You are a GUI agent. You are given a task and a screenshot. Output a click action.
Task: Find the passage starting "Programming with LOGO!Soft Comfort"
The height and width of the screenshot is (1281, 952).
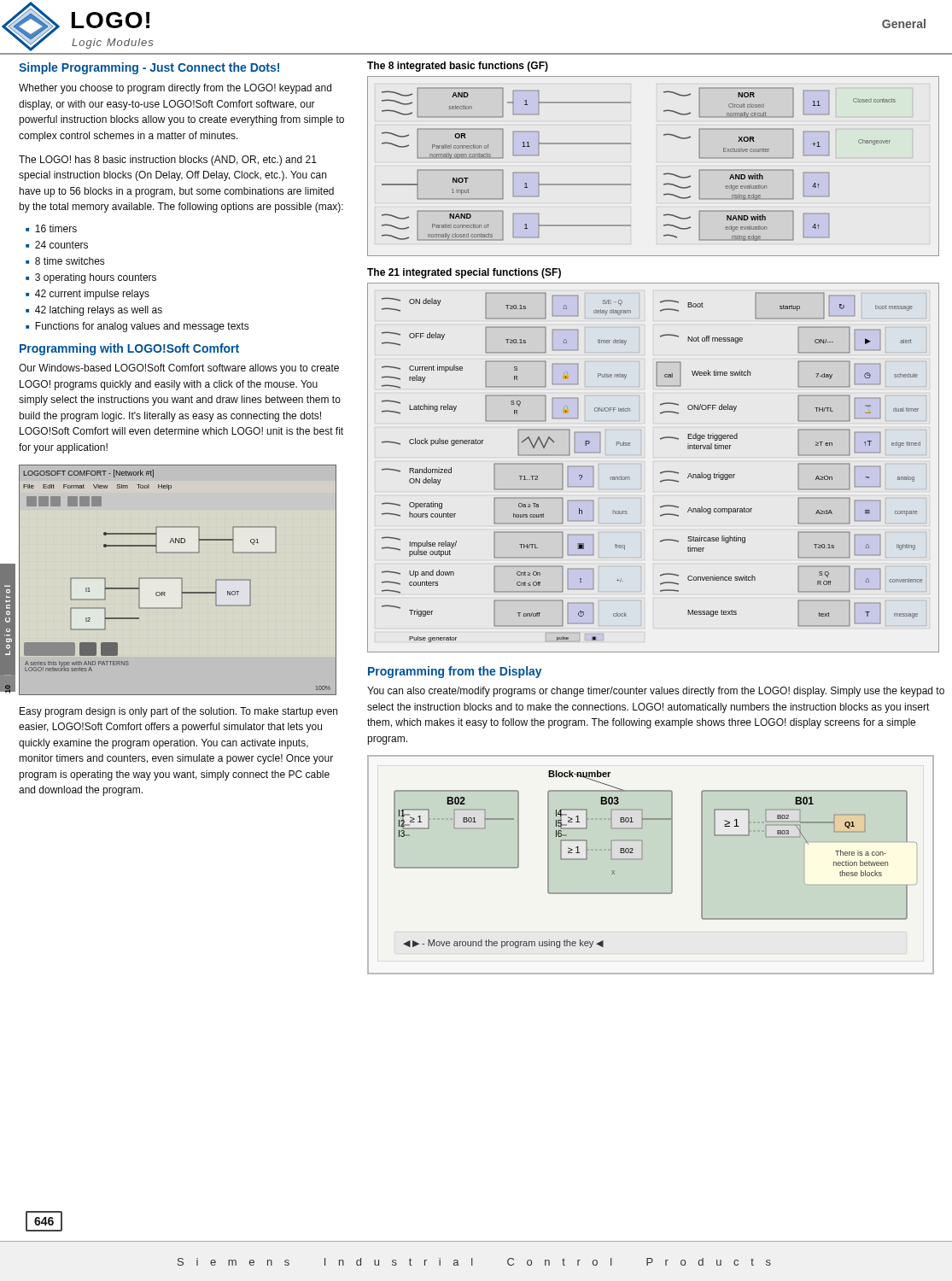click(129, 348)
